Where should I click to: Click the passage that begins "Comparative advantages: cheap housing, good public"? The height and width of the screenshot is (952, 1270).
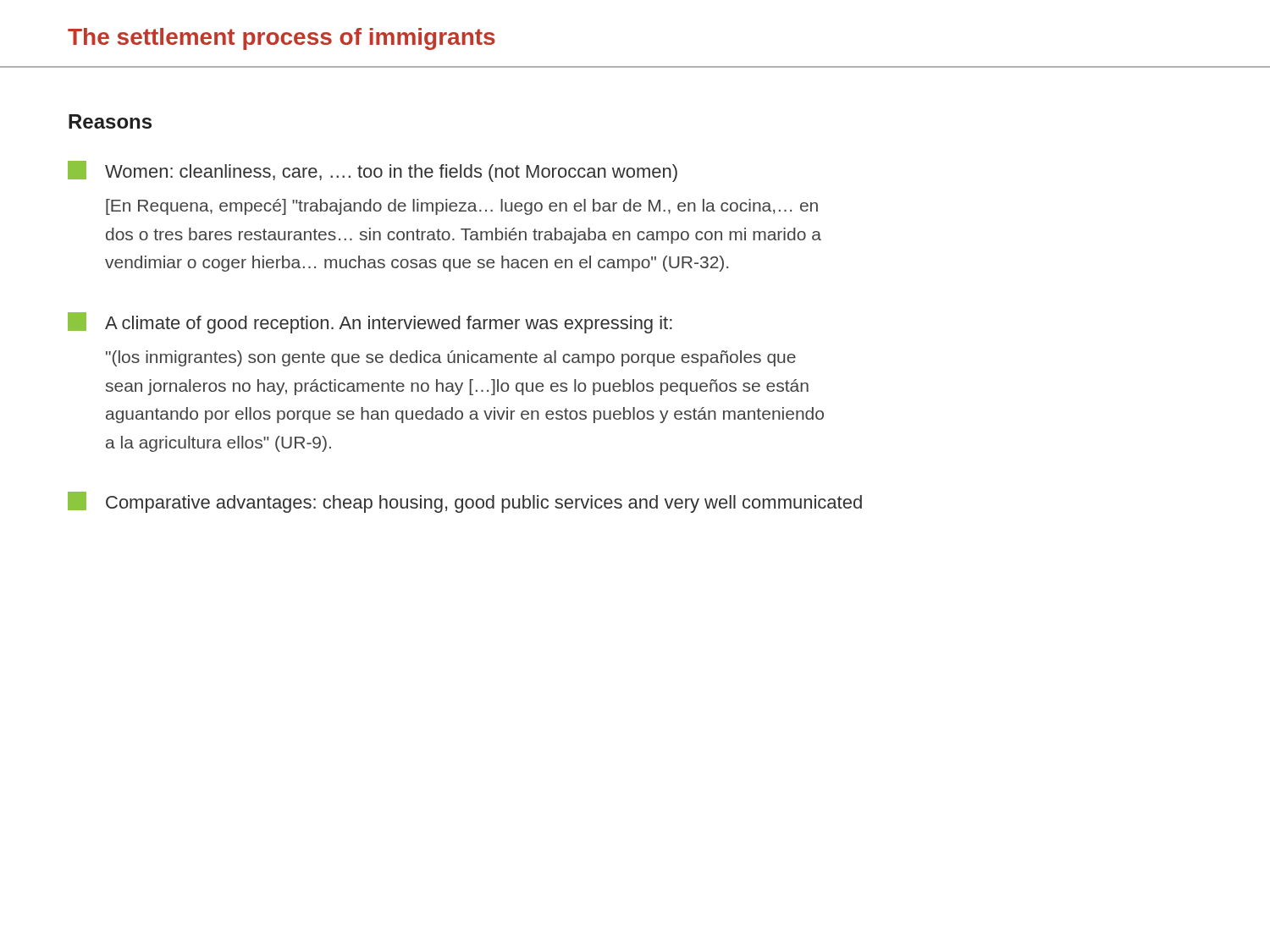point(465,506)
